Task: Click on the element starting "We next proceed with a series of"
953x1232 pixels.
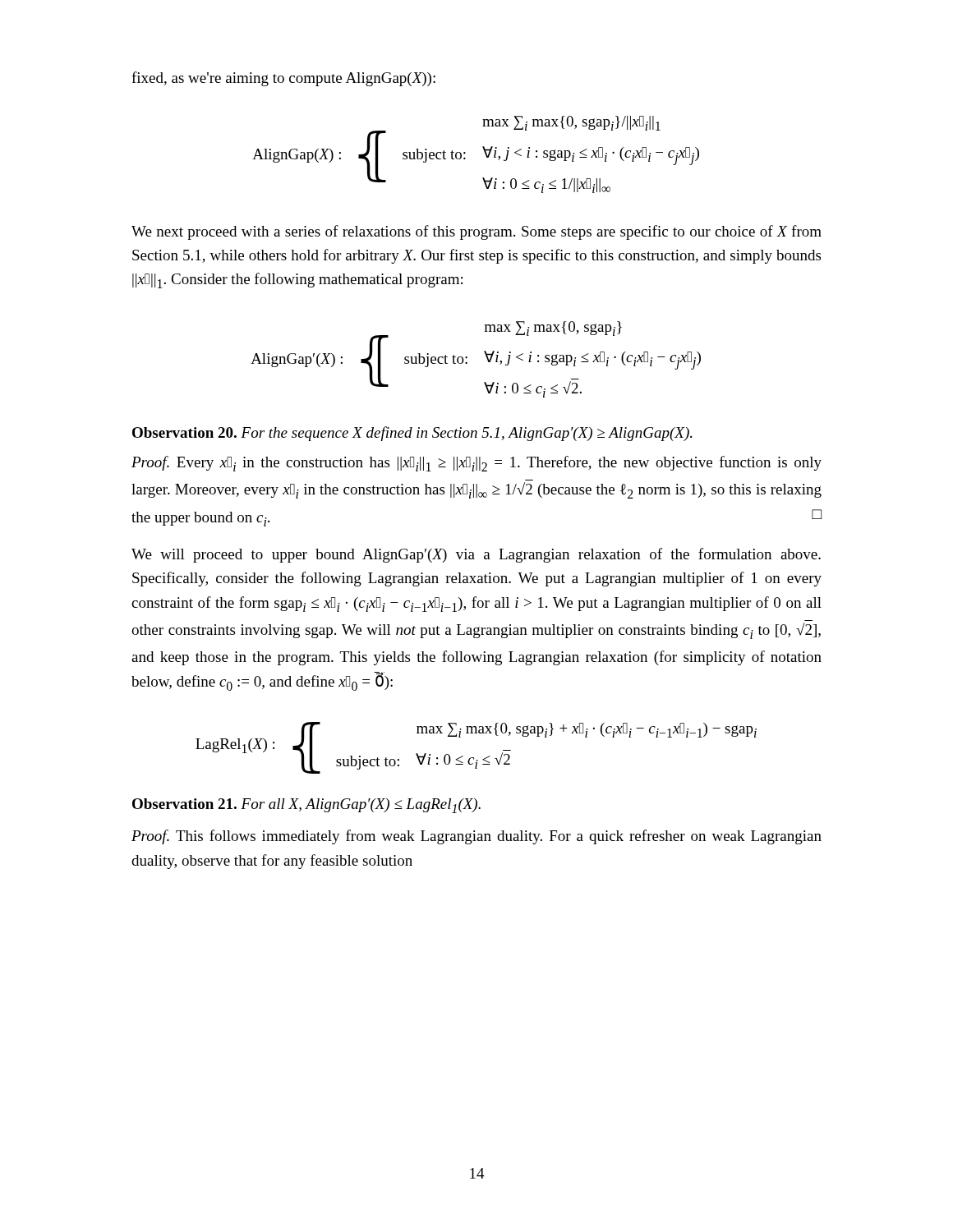Action: coord(476,257)
